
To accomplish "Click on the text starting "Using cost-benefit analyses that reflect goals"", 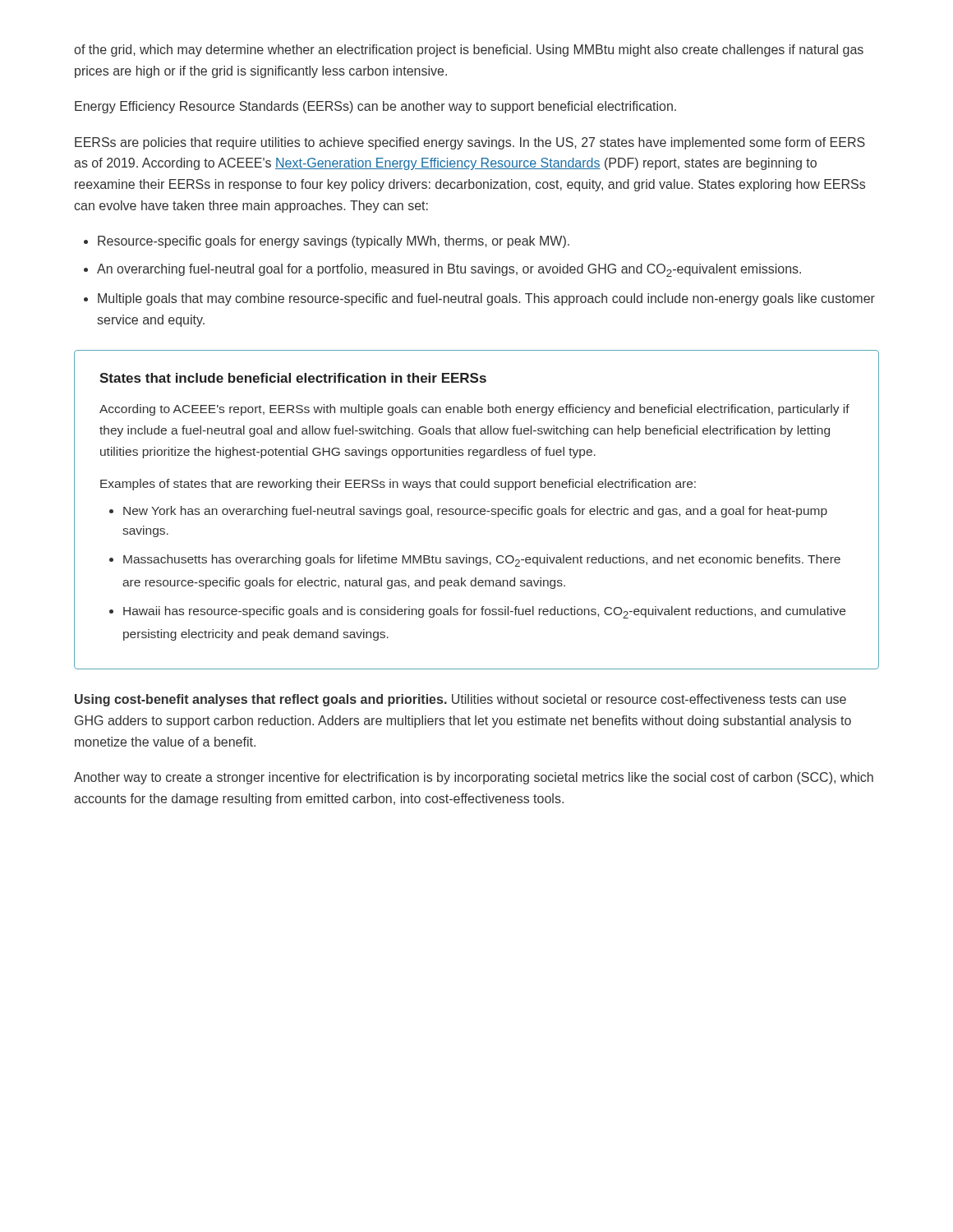I will coord(463,721).
